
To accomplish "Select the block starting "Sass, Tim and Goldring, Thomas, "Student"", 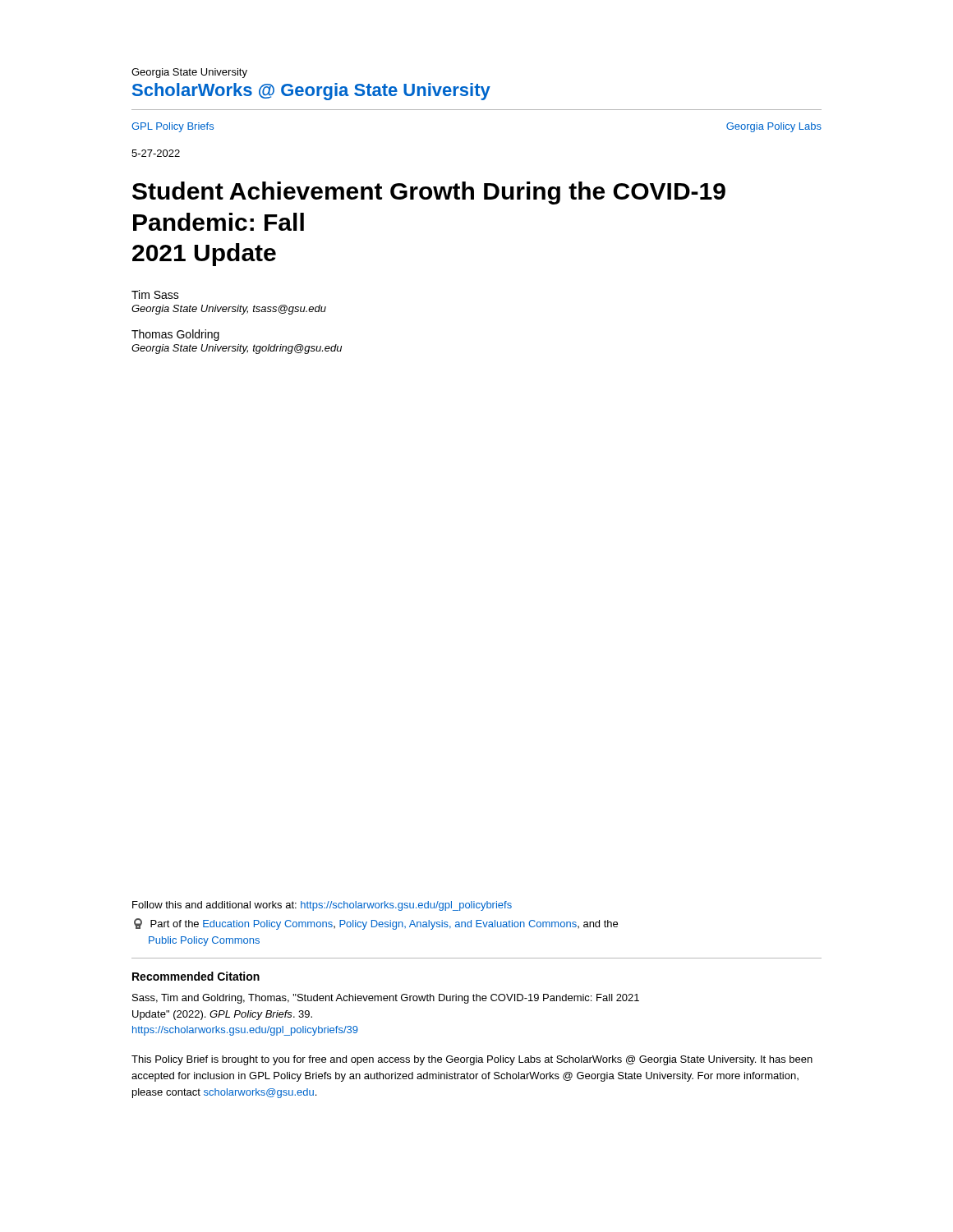I will [x=386, y=999].
